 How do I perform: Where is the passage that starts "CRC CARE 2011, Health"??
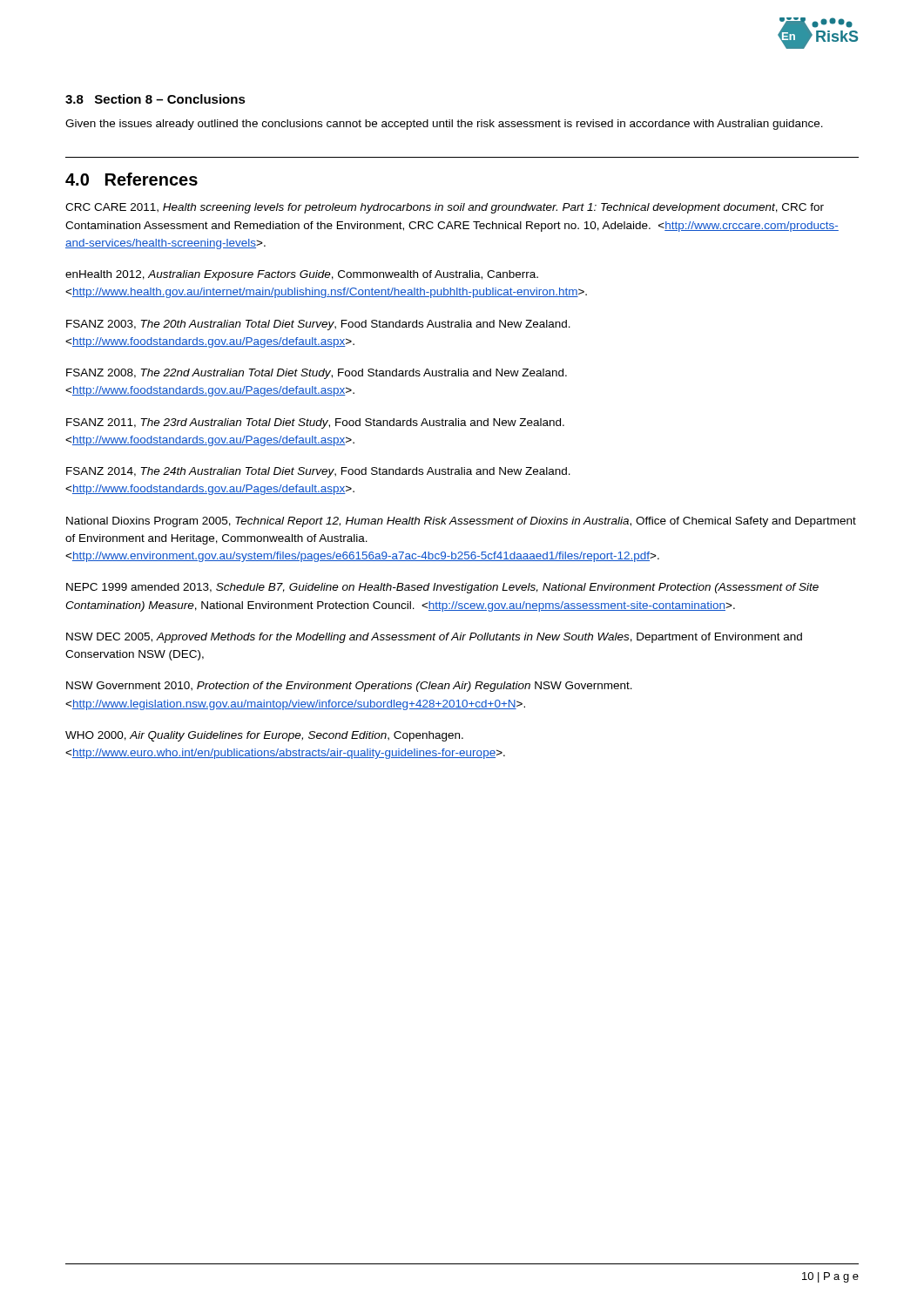(x=452, y=225)
